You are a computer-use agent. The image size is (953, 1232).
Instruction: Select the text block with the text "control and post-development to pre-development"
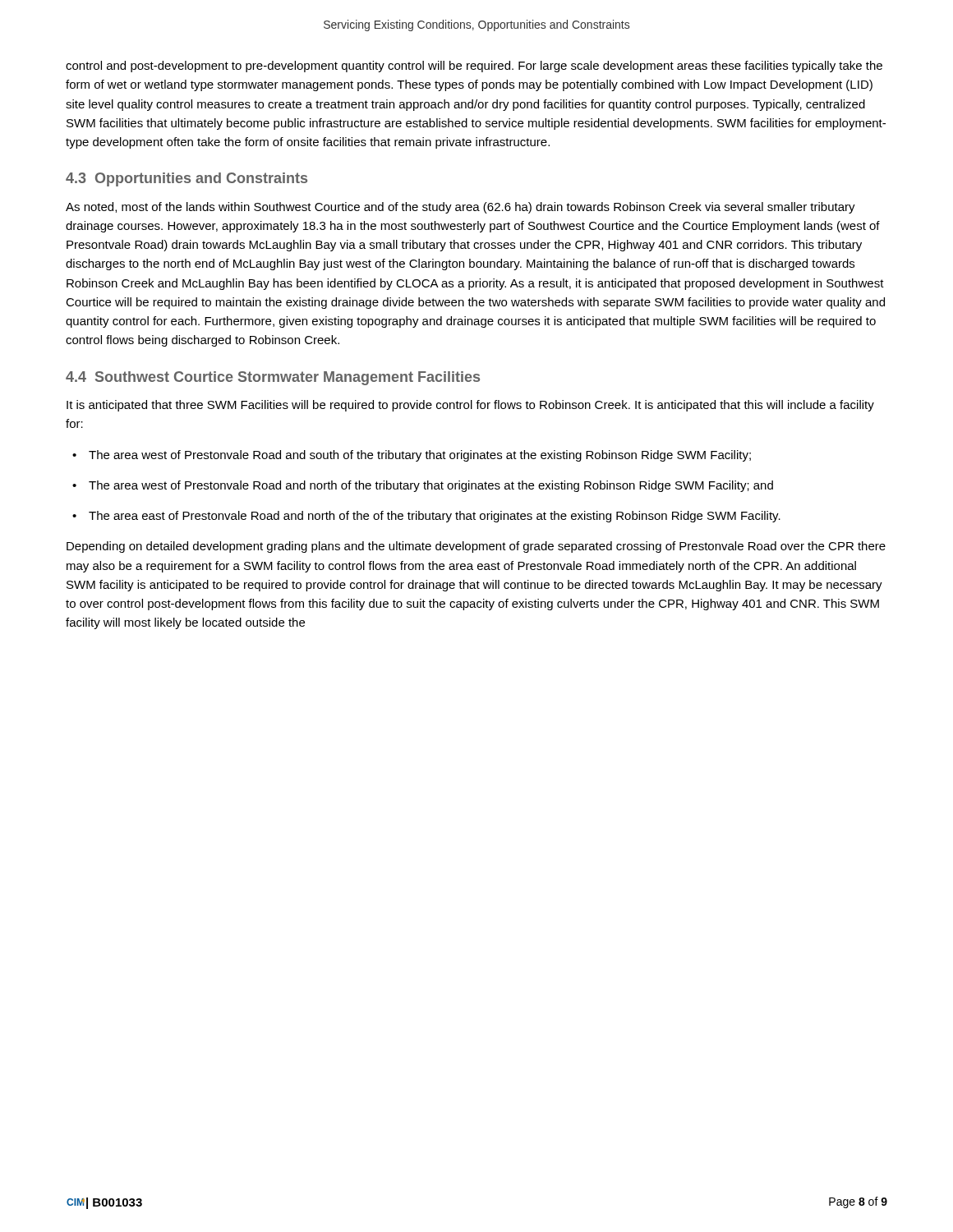point(476,104)
